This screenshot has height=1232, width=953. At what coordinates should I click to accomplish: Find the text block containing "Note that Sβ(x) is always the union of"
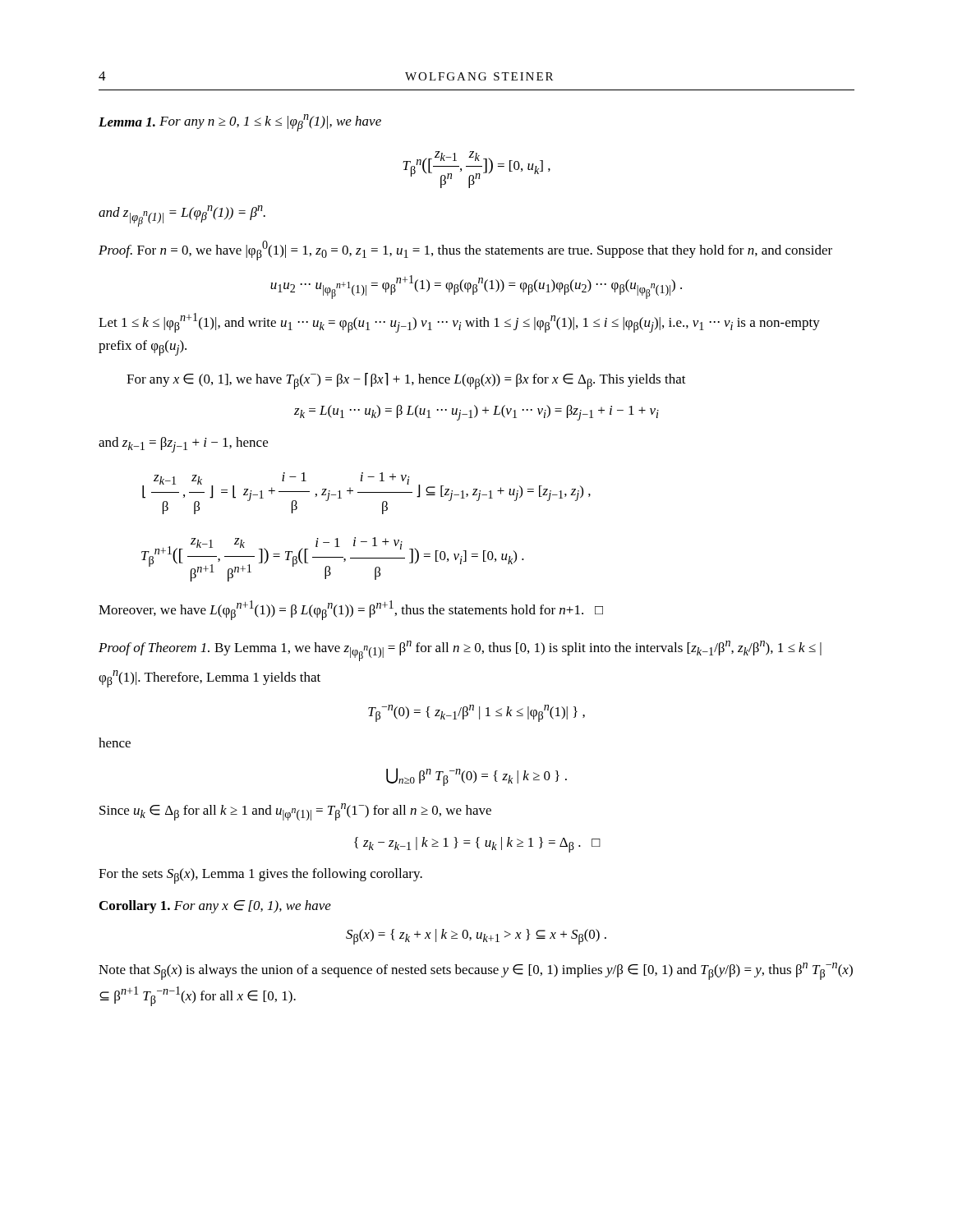(x=476, y=983)
